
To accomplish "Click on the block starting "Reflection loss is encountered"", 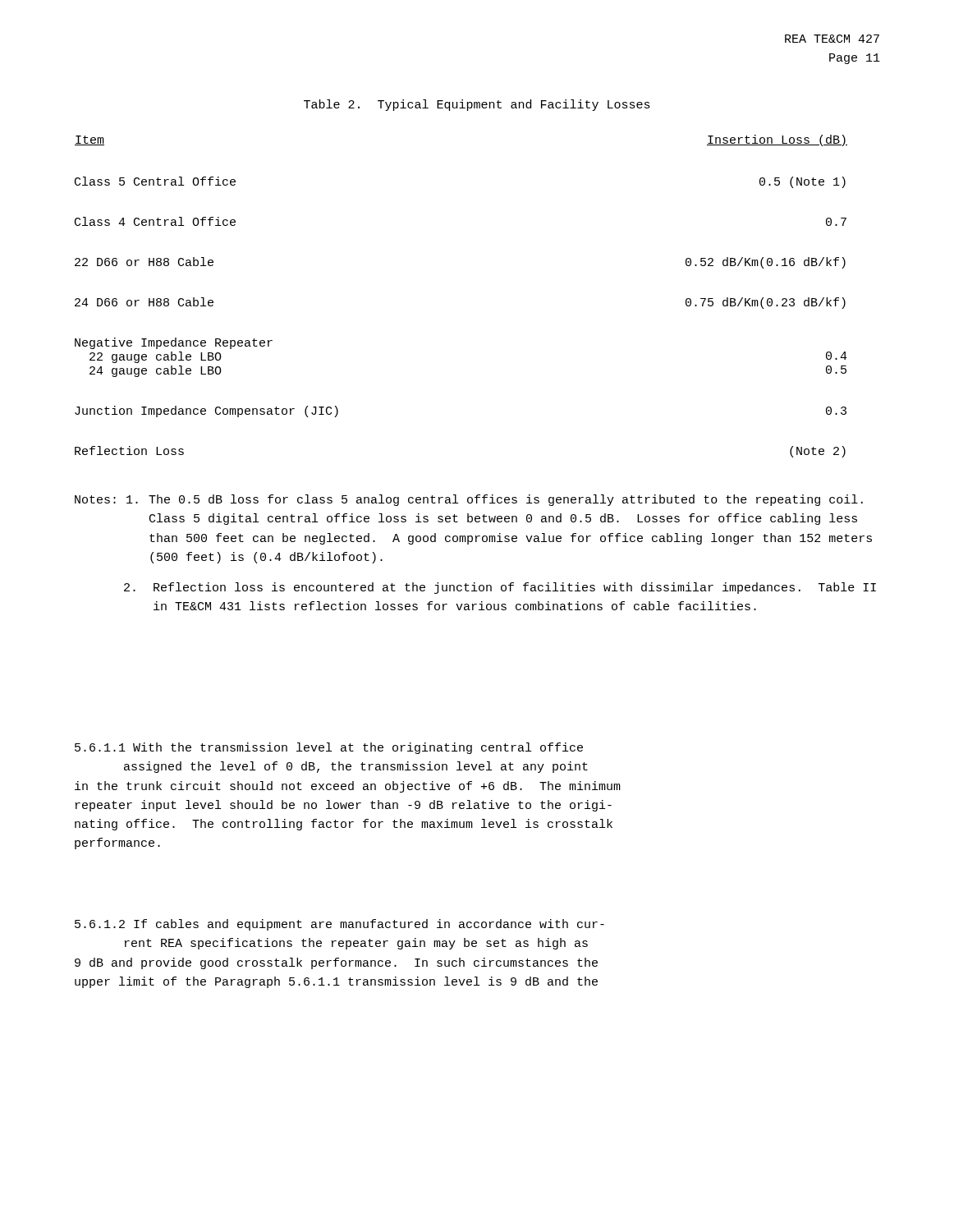I will coord(502,598).
